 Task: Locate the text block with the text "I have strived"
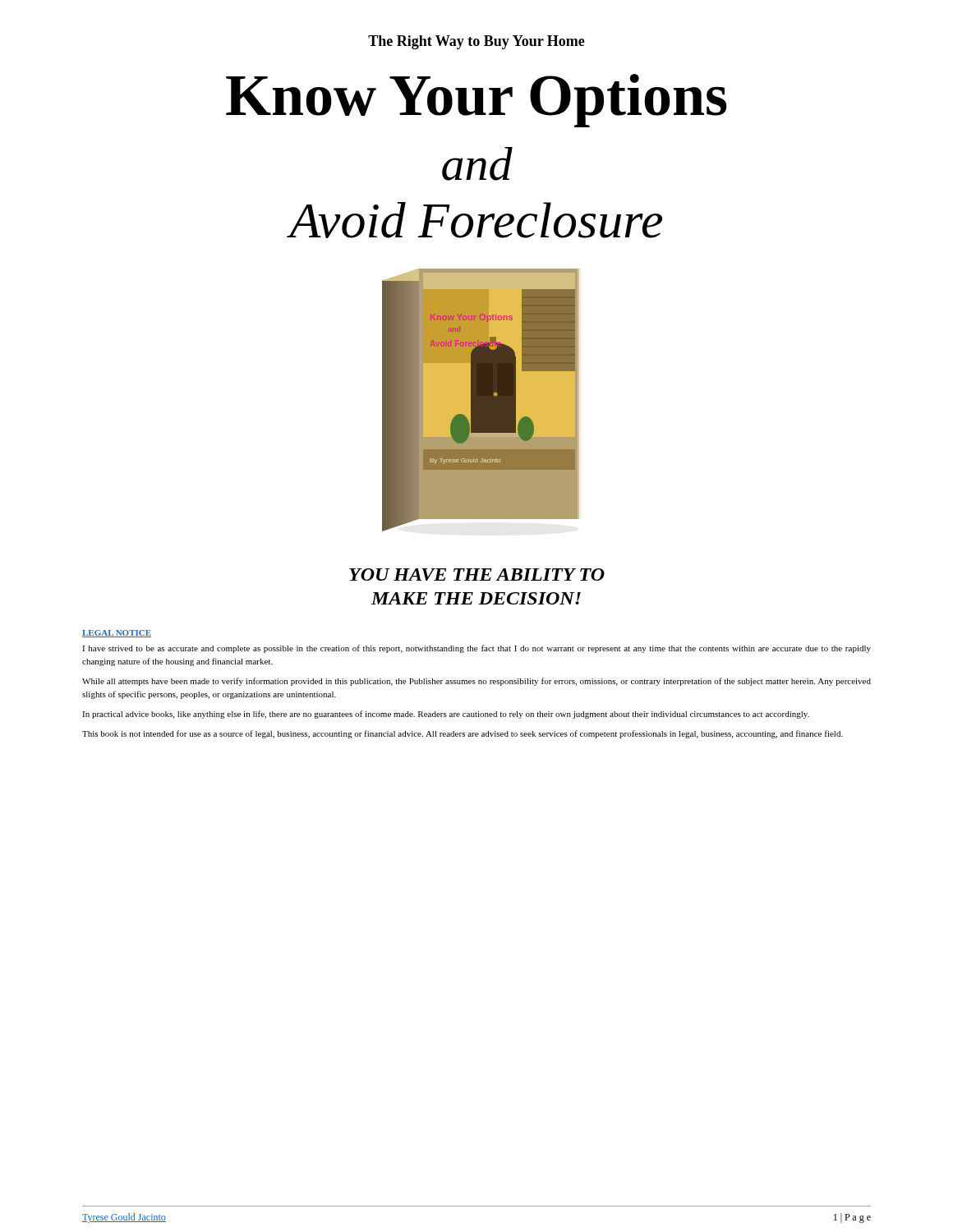click(476, 655)
